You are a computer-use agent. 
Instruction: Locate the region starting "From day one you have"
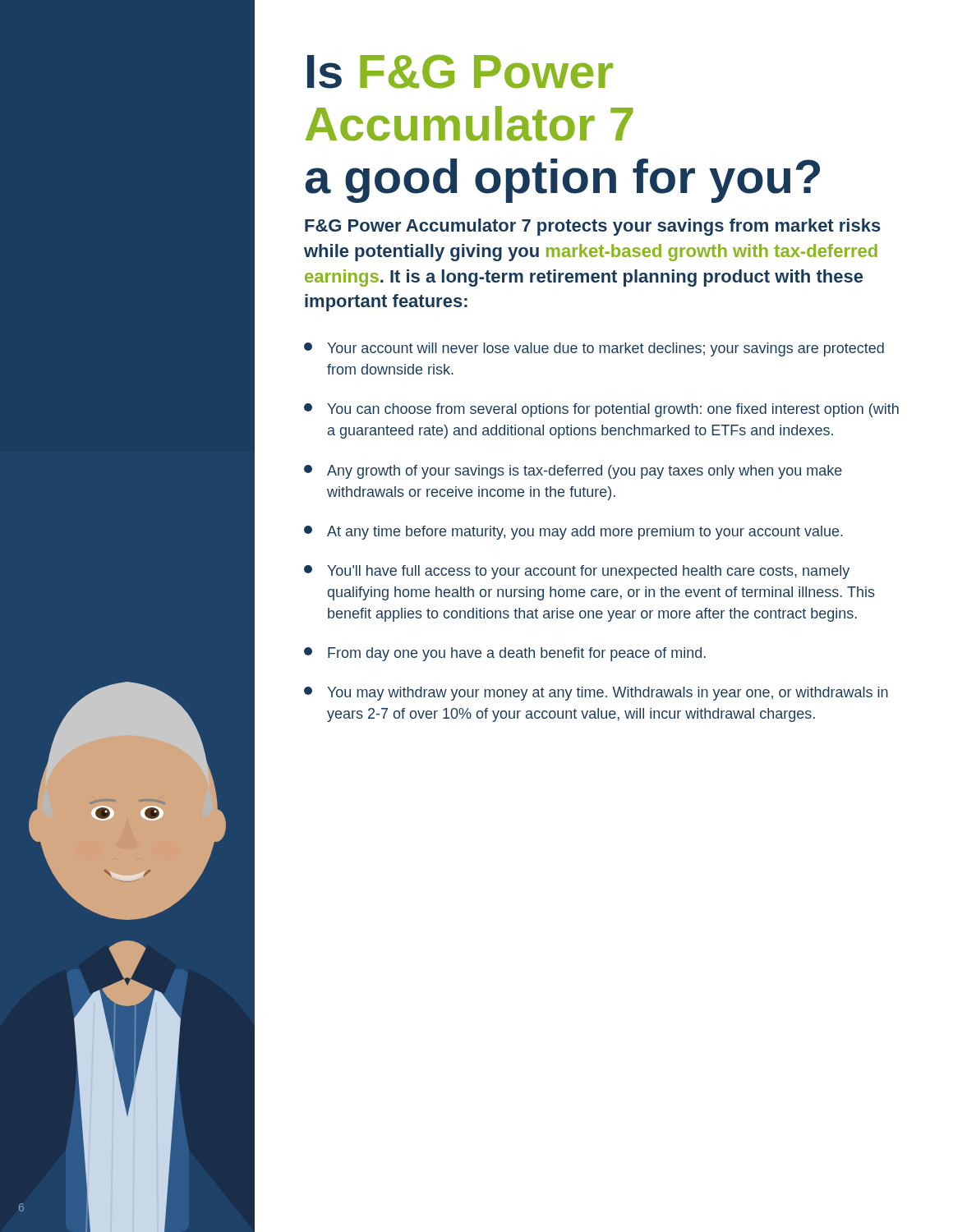click(x=604, y=653)
